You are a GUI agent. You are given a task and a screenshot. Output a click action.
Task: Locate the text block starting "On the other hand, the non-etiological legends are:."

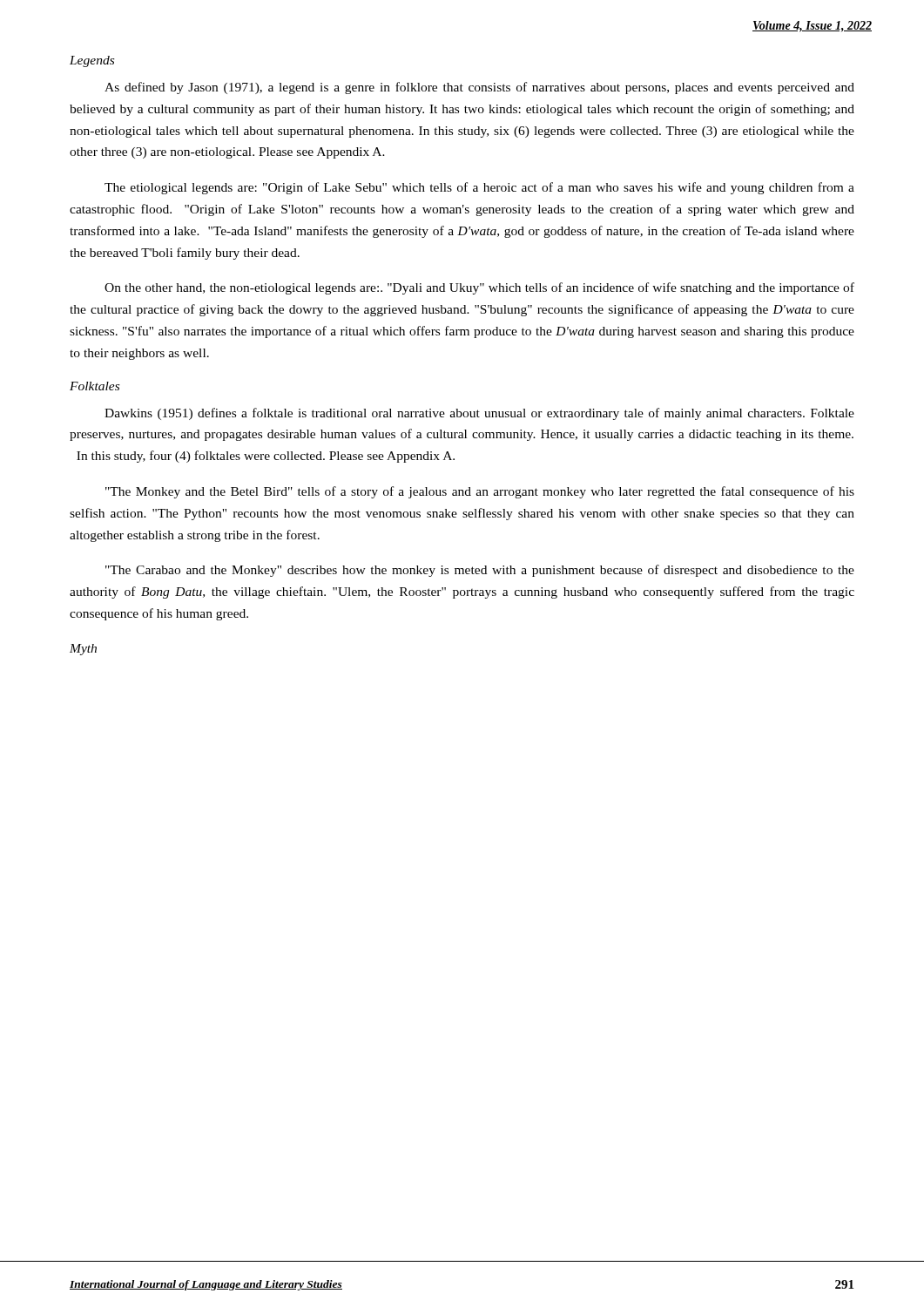tap(462, 320)
